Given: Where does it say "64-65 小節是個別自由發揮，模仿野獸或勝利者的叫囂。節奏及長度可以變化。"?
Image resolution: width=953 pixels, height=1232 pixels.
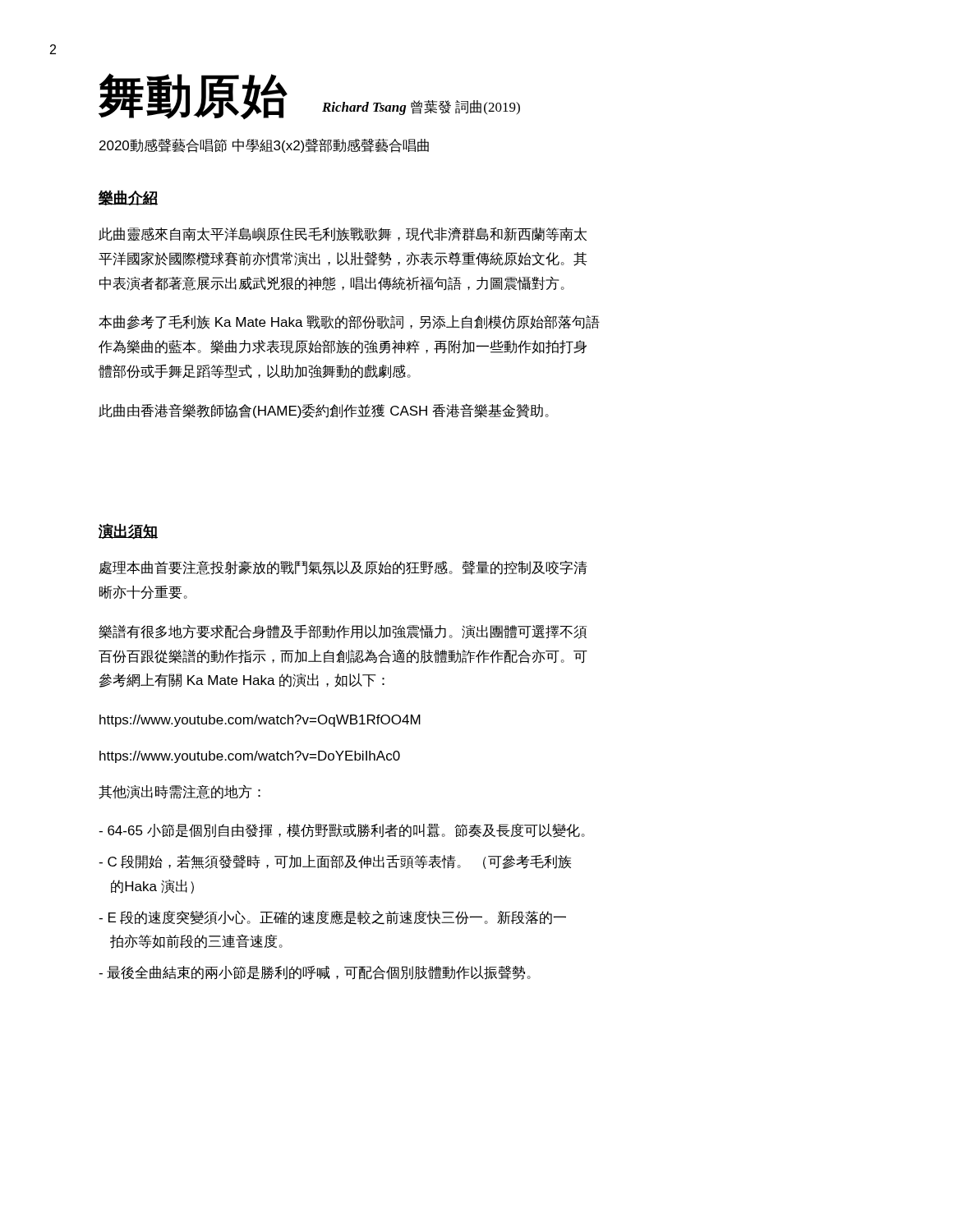Looking at the screenshot, I should click(346, 831).
